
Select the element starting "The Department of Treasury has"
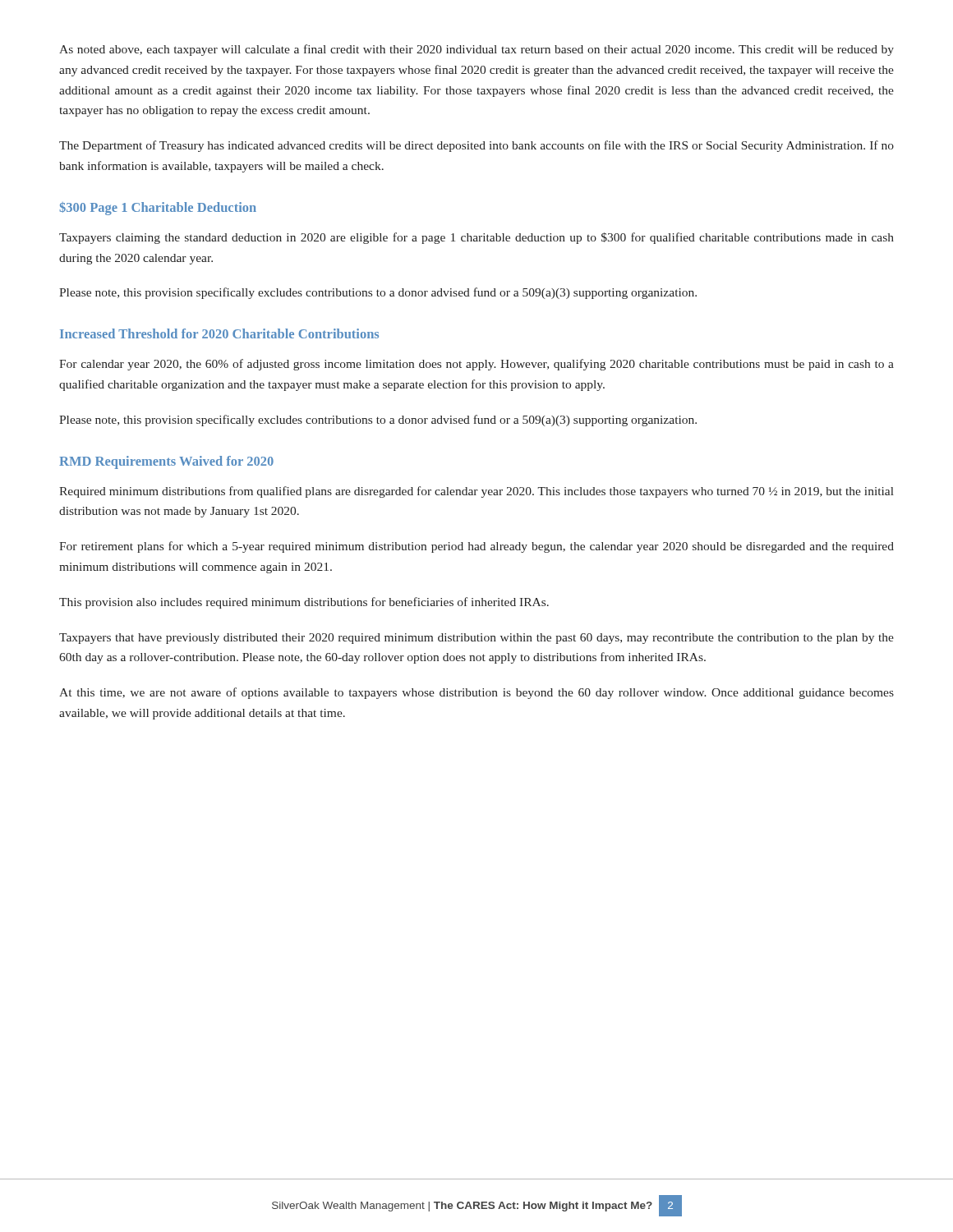coord(476,156)
